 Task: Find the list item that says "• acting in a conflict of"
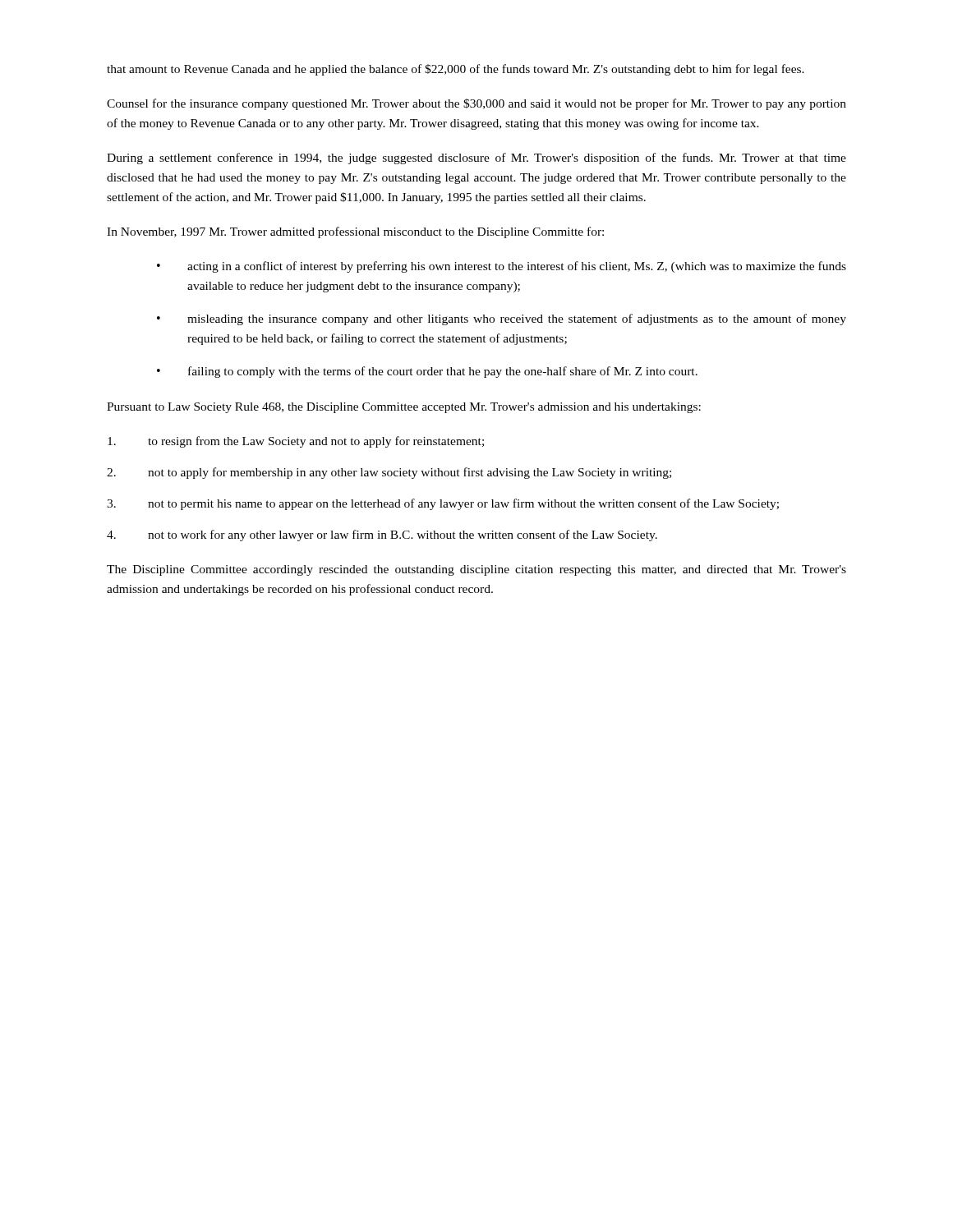[x=501, y=276]
